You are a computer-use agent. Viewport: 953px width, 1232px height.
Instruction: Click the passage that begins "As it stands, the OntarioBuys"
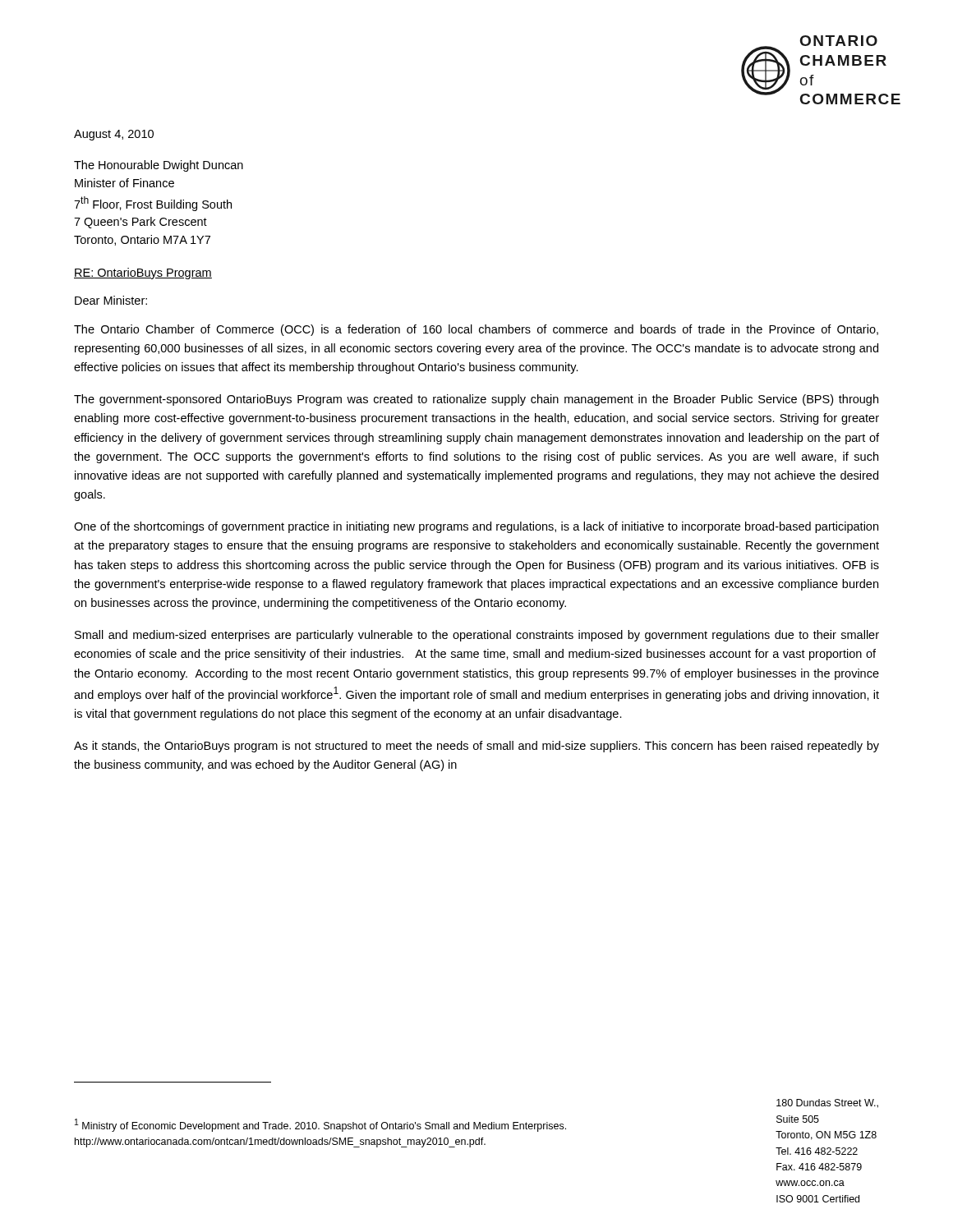tap(476, 755)
